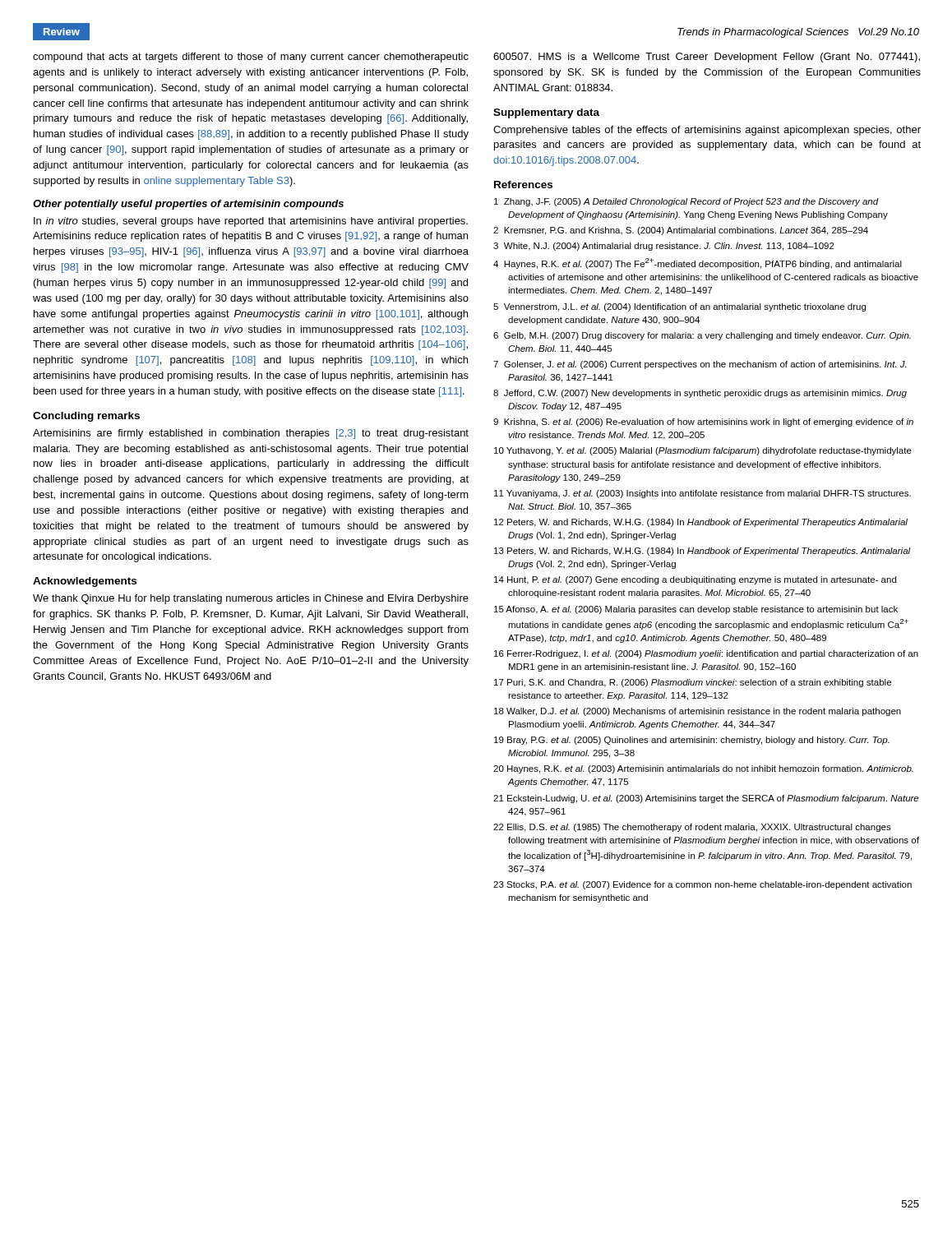Locate the text block that says "Comprehensive tables of the effects of artemisinins against"
The image size is (952, 1233).
tap(707, 145)
